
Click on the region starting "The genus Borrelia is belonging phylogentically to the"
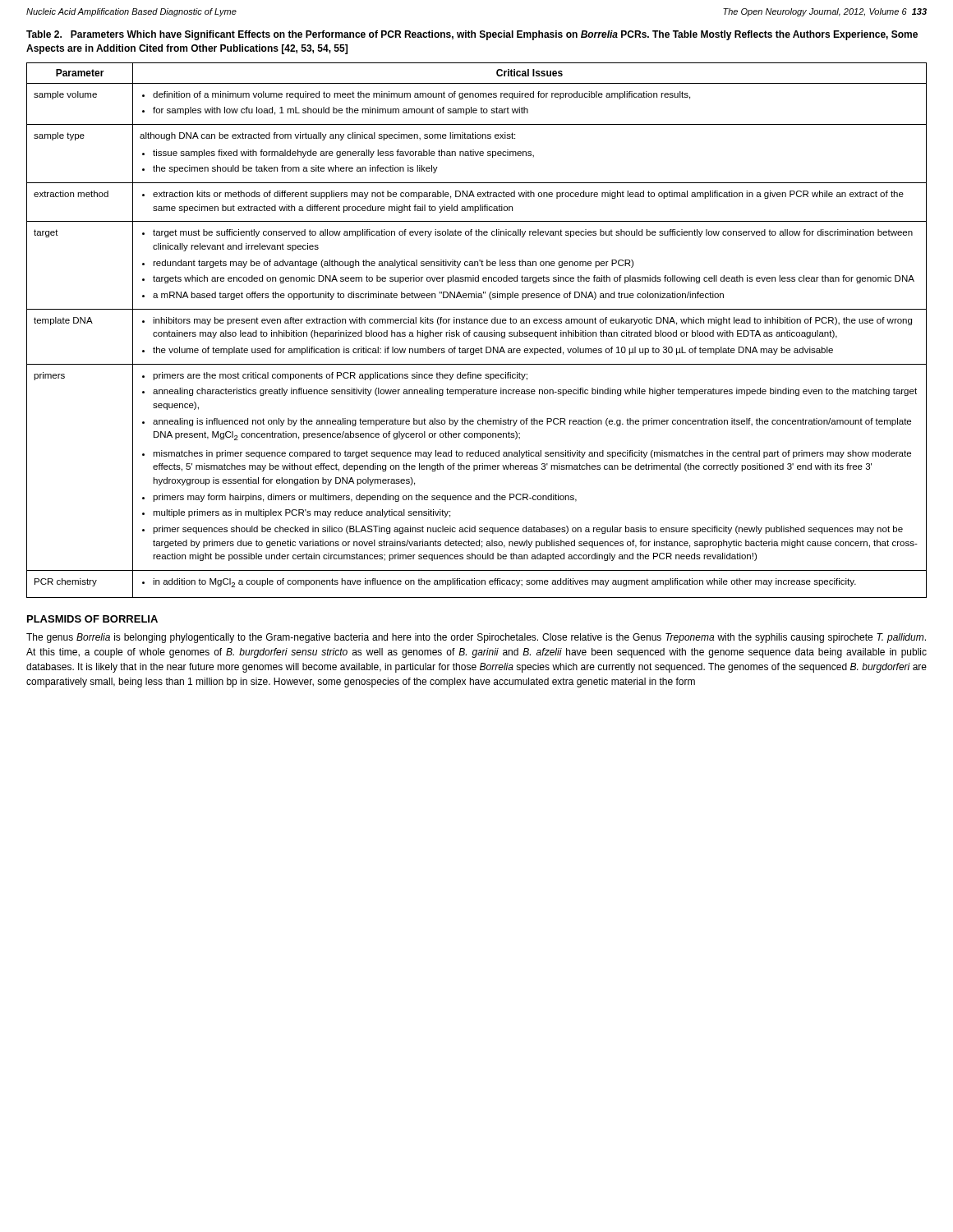coord(476,660)
